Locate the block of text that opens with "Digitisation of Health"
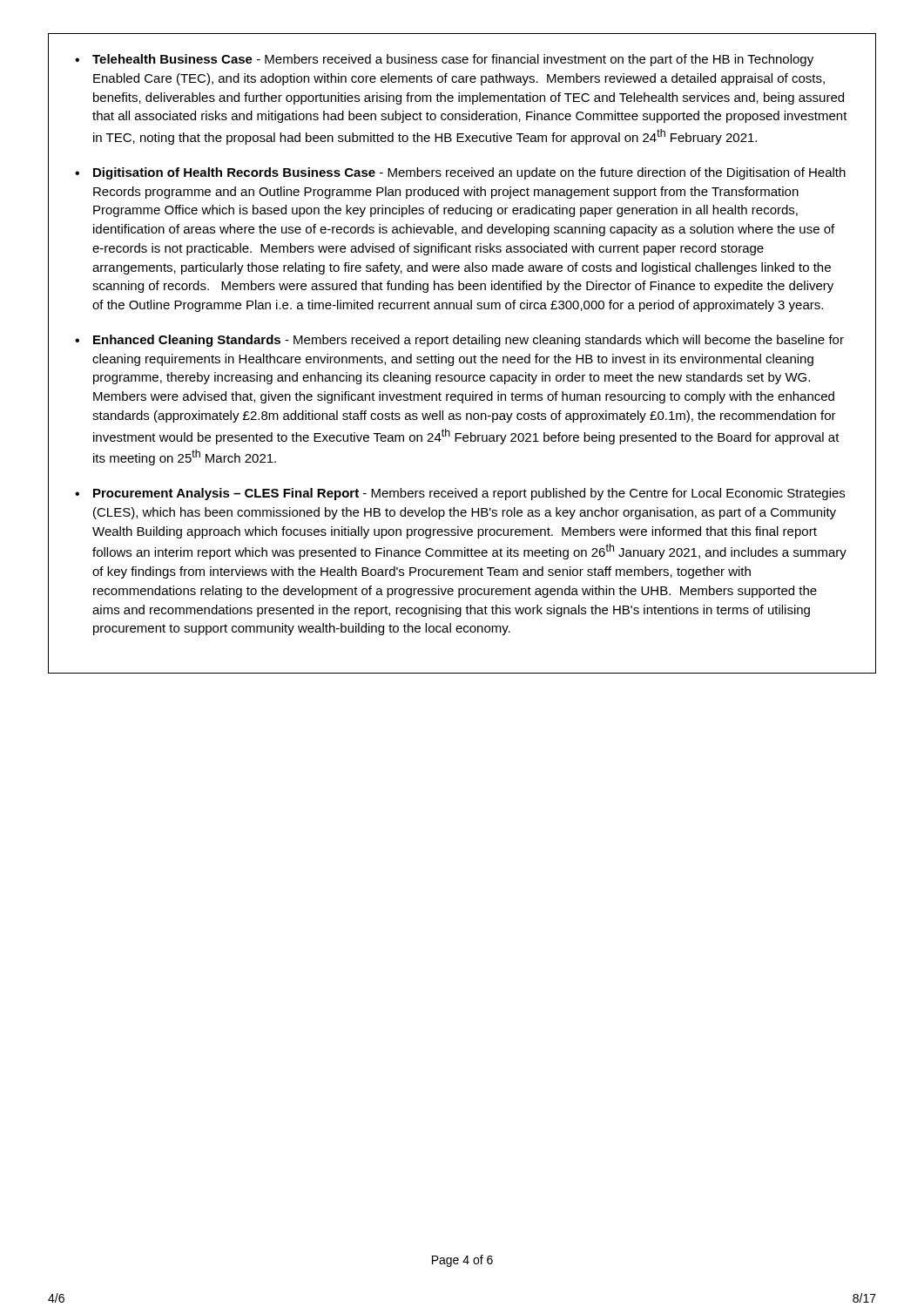Image resolution: width=924 pixels, height=1307 pixels. tap(469, 238)
